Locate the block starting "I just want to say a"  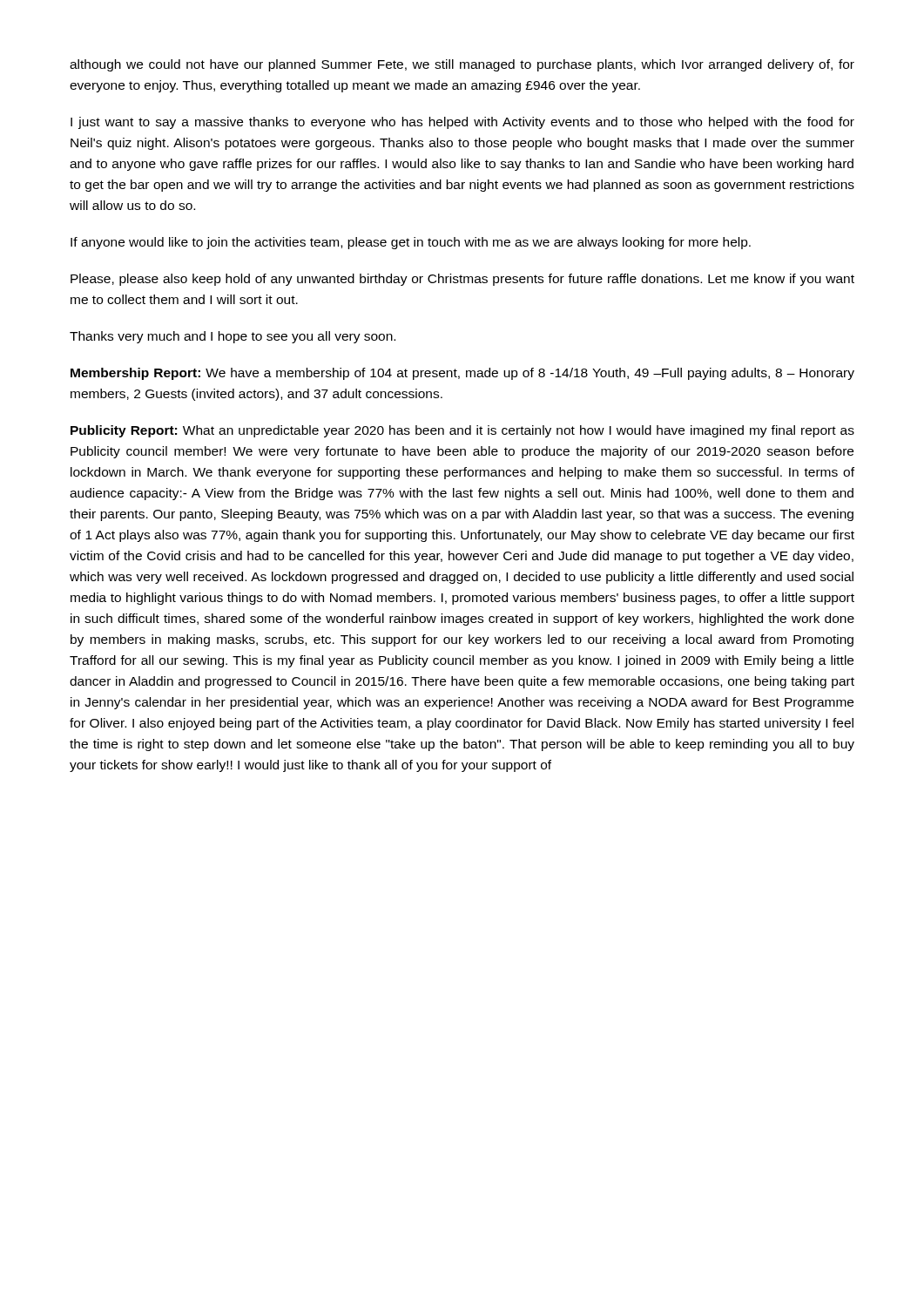(x=462, y=163)
